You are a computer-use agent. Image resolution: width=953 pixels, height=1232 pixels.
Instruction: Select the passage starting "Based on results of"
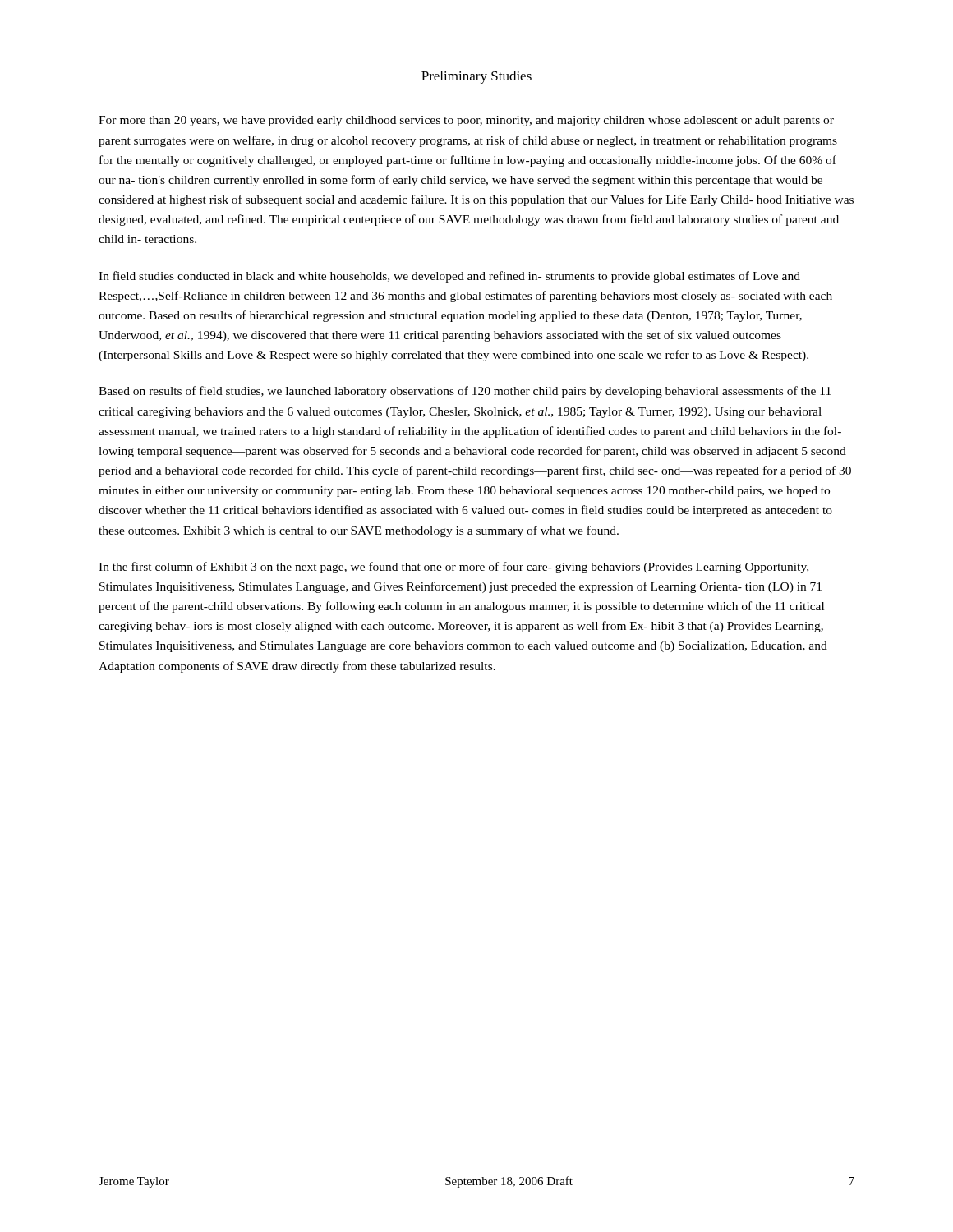click(x=475, y=460)
